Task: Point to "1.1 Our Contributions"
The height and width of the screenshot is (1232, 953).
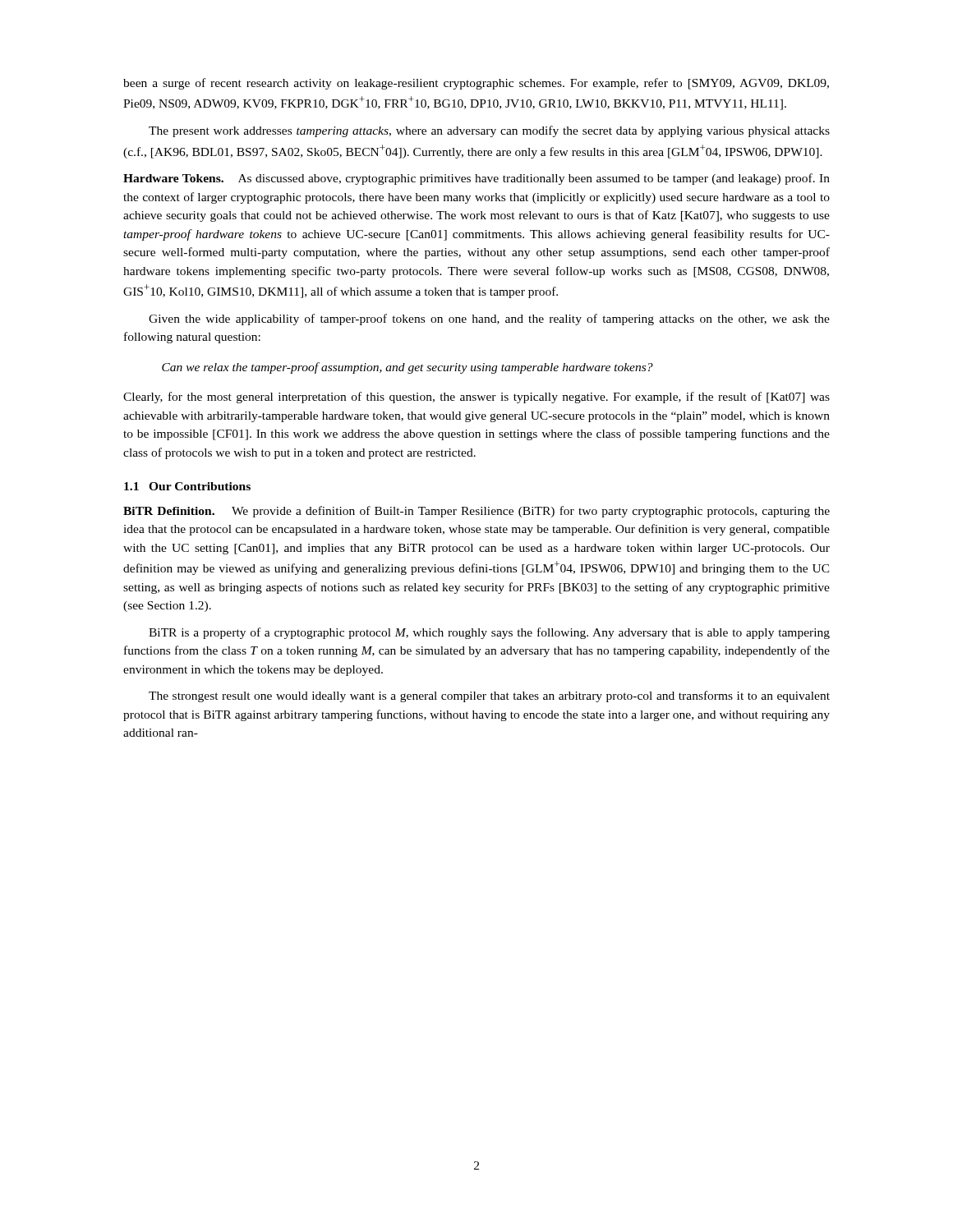Action: tap(187, 485)
